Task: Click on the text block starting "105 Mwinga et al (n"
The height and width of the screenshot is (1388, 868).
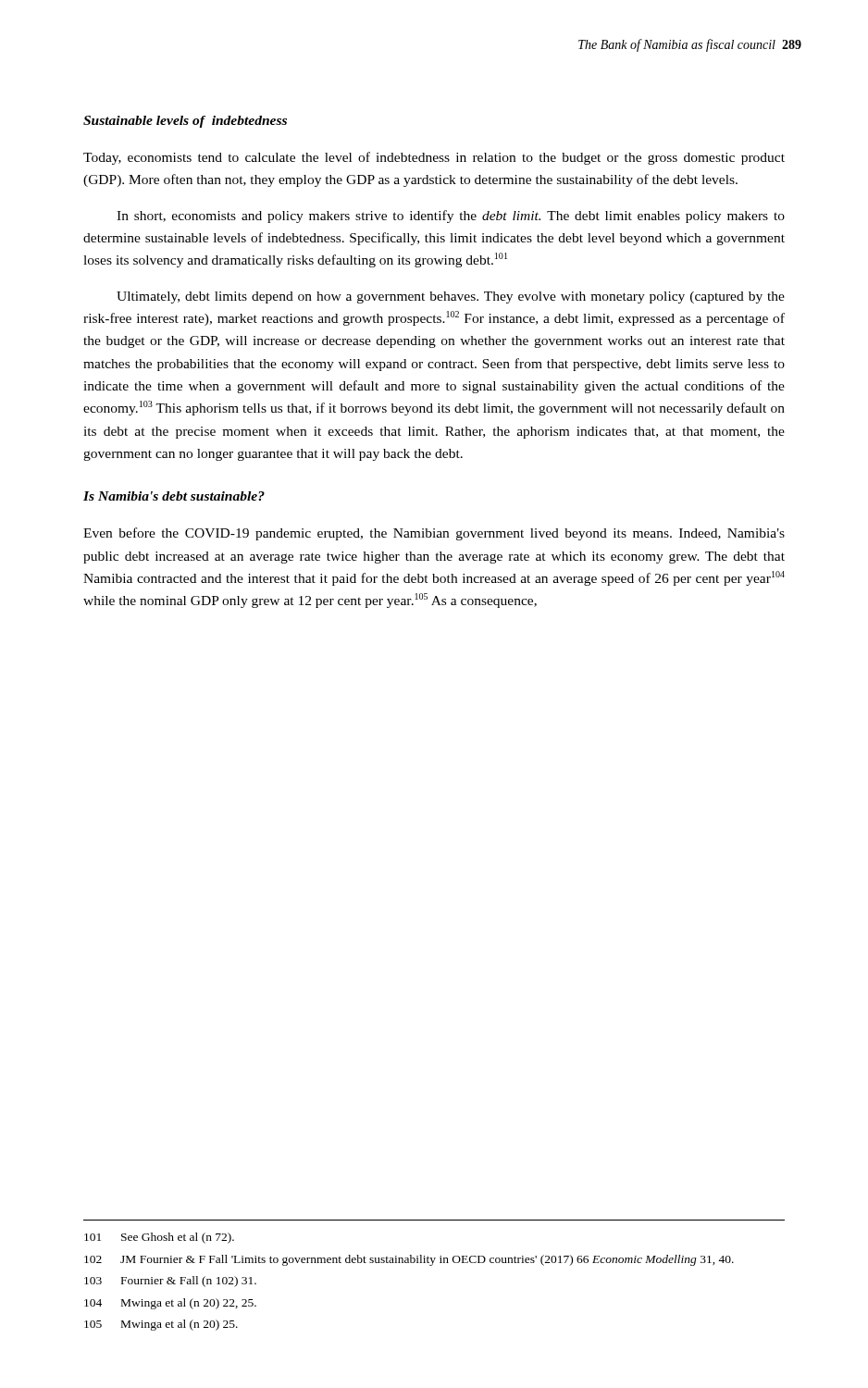Action: click(161, 1324)
